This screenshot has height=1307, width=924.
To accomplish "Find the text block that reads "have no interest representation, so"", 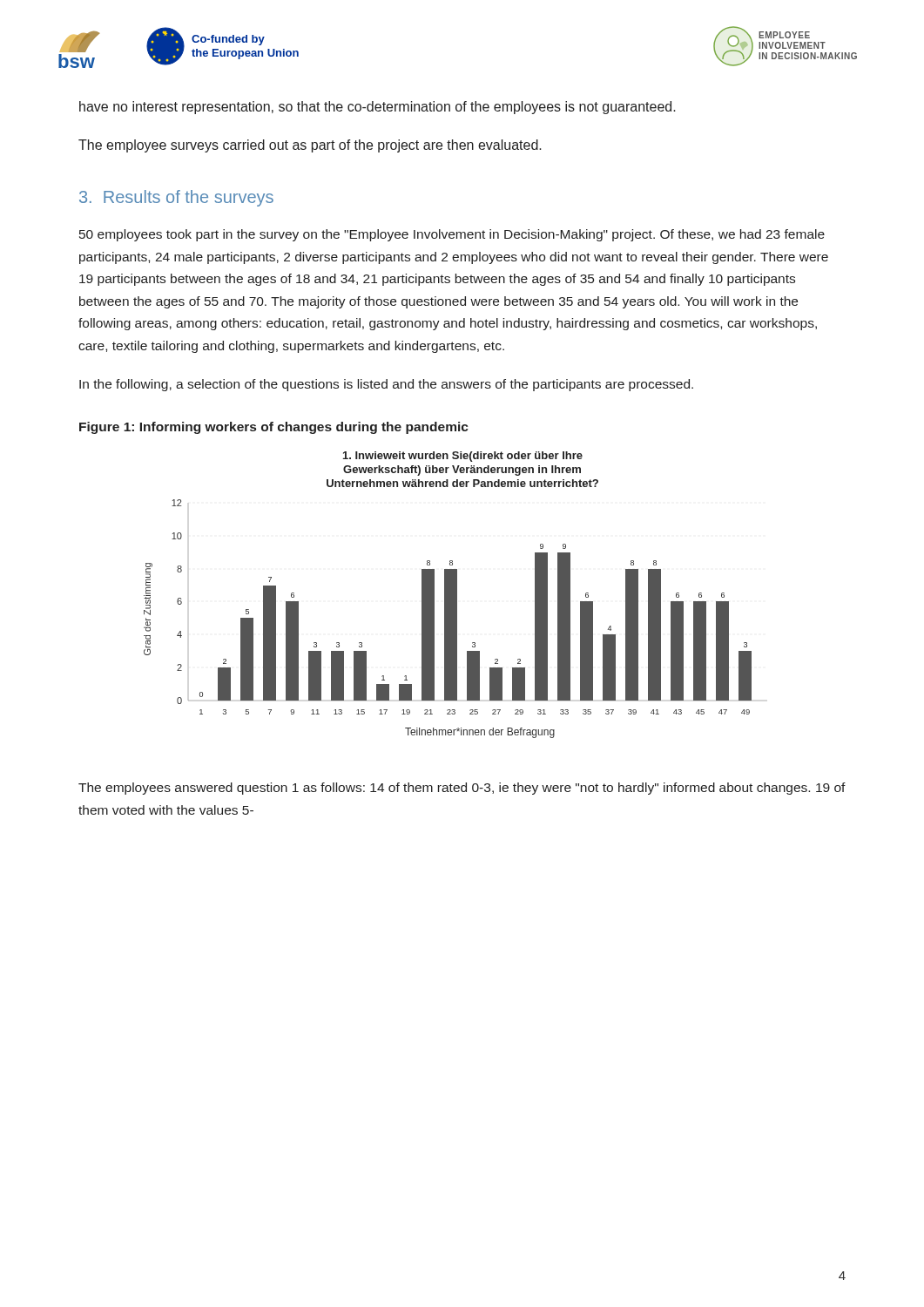I will coord(377,107).
